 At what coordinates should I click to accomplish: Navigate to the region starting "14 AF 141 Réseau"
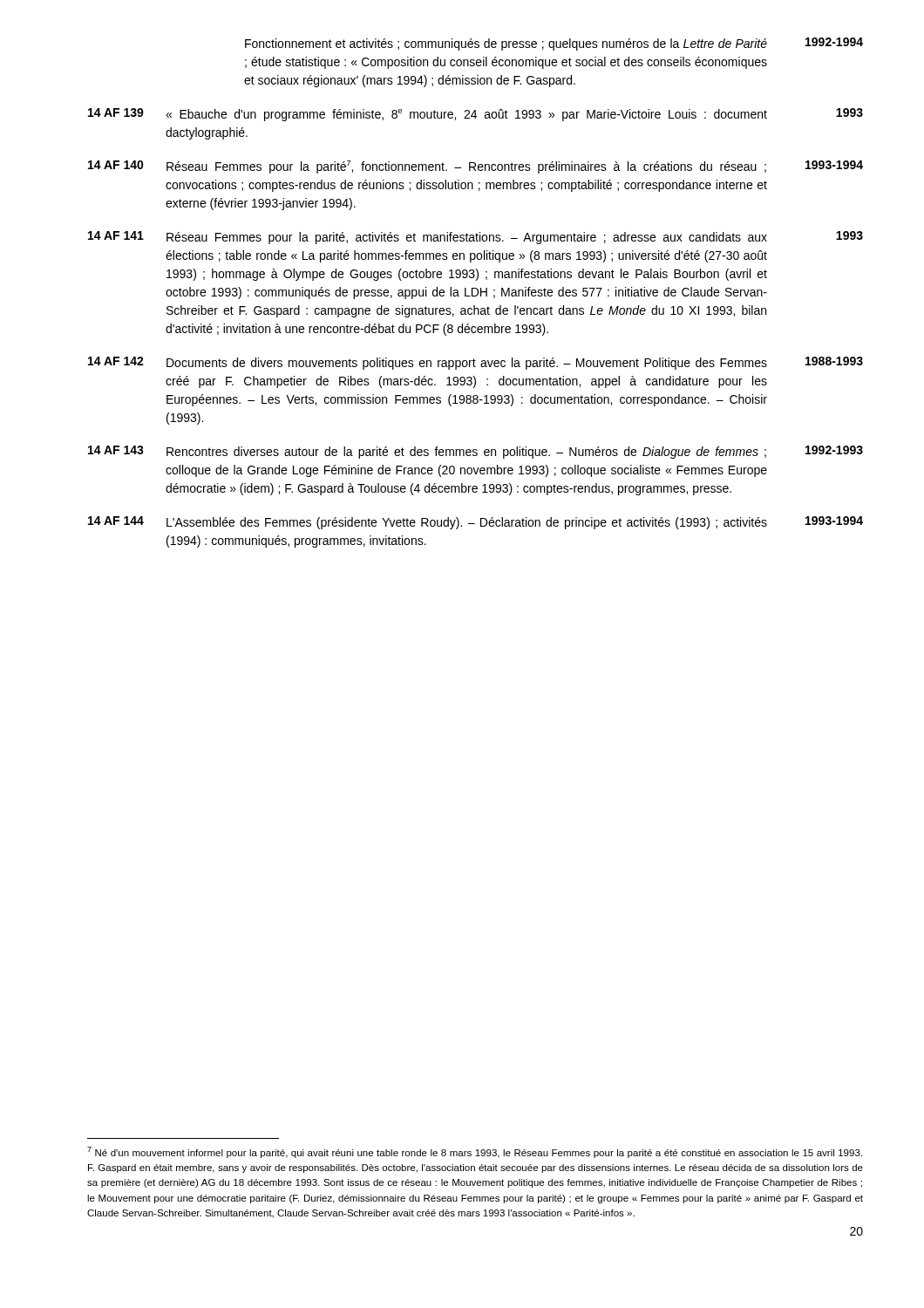(x=475, y=283)
